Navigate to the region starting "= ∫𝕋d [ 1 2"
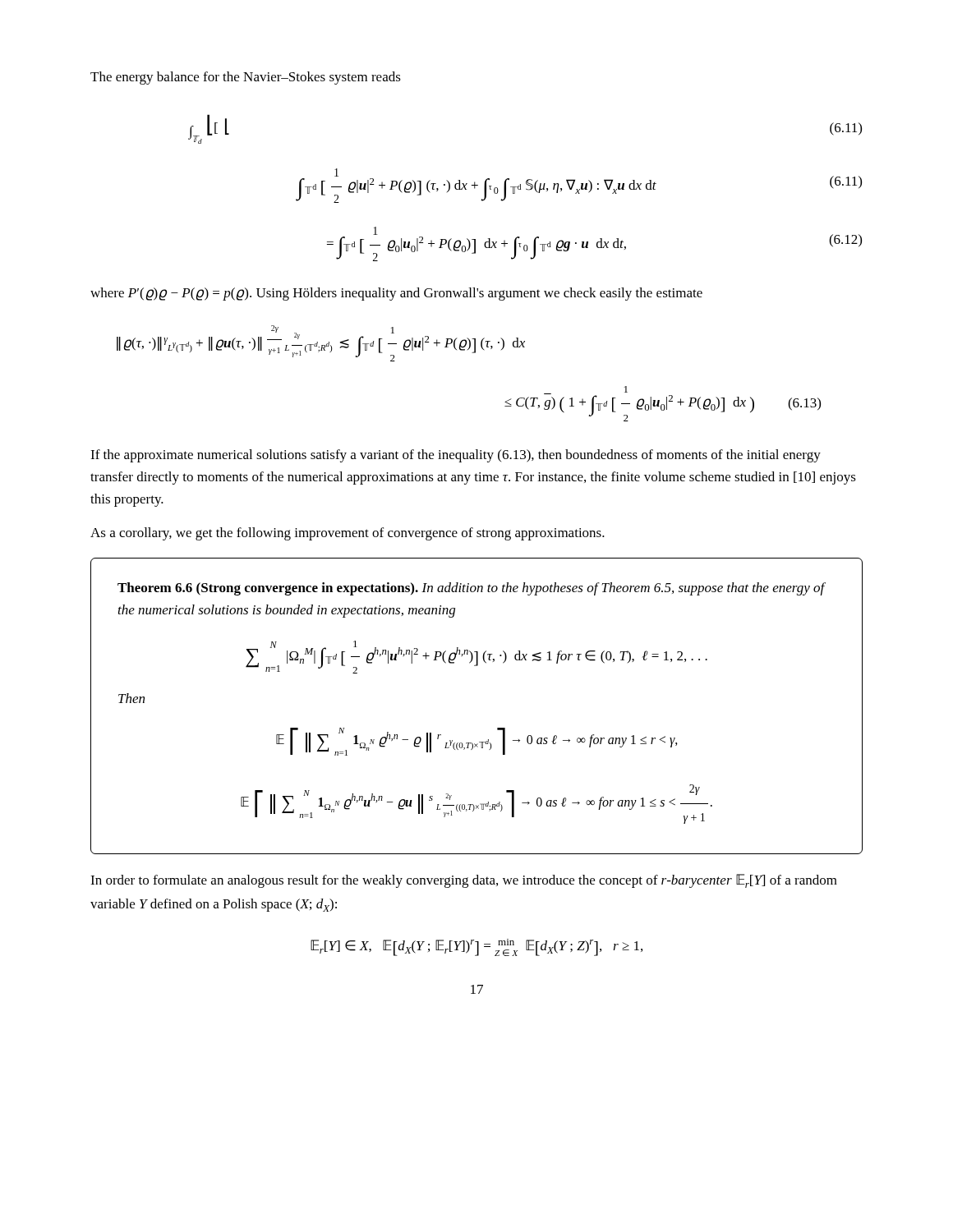Screen dimensions: 1232x953 point(476,245)
